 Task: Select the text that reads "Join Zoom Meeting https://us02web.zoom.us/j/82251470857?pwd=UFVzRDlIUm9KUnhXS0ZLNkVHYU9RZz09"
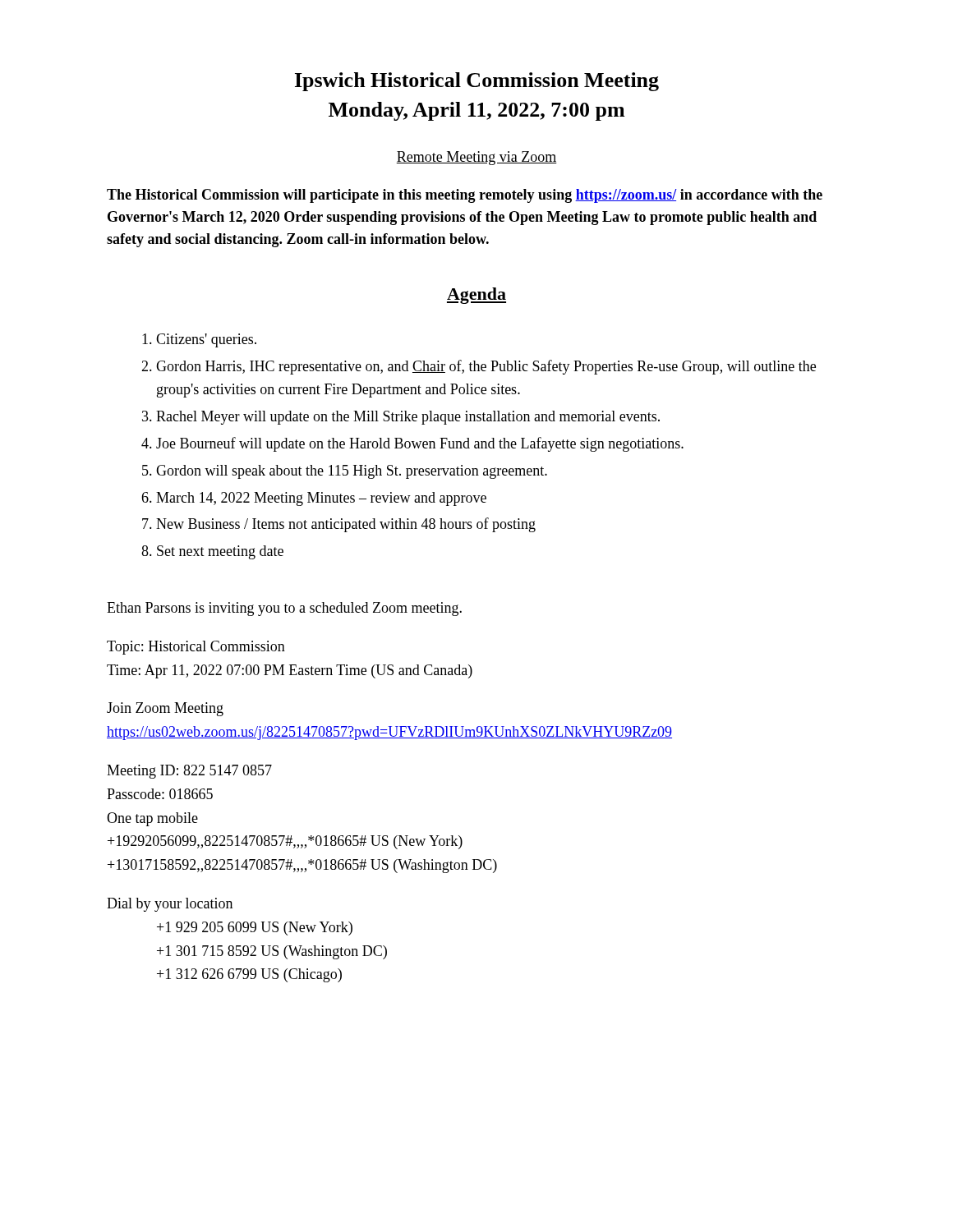[x=389, y=720]
